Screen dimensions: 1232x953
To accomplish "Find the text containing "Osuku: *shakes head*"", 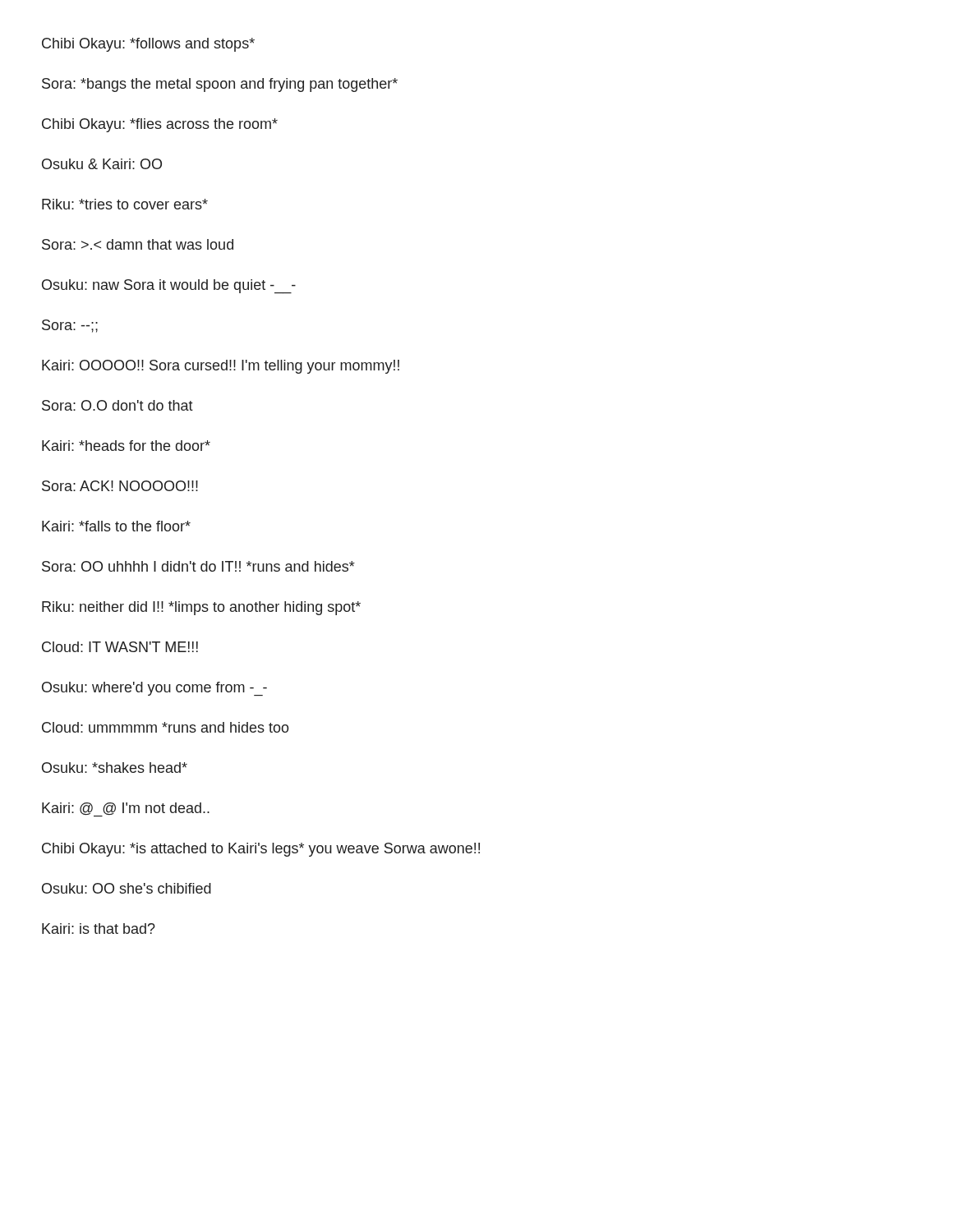I will (114, 768).
